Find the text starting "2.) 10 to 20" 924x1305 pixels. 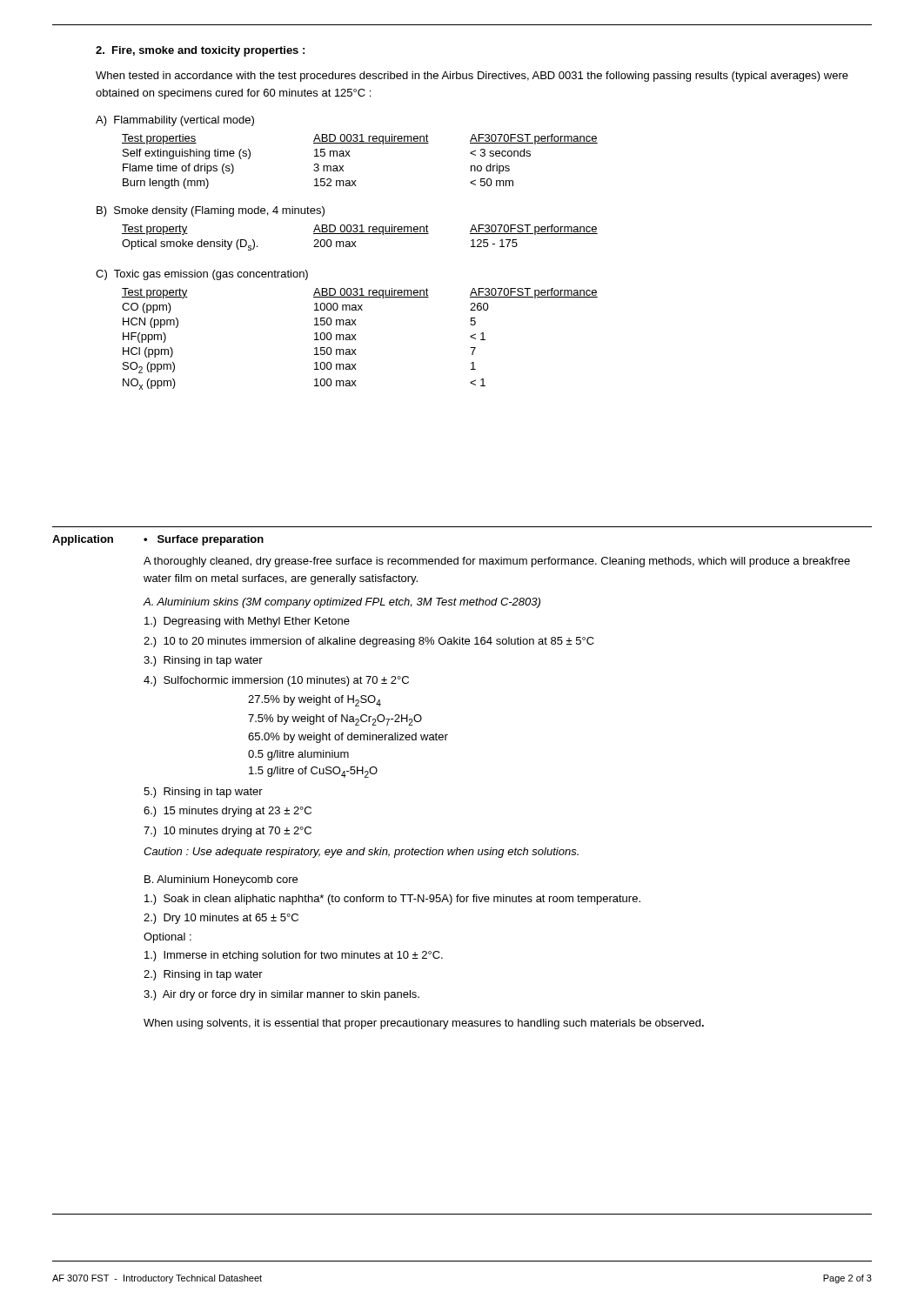369,640
